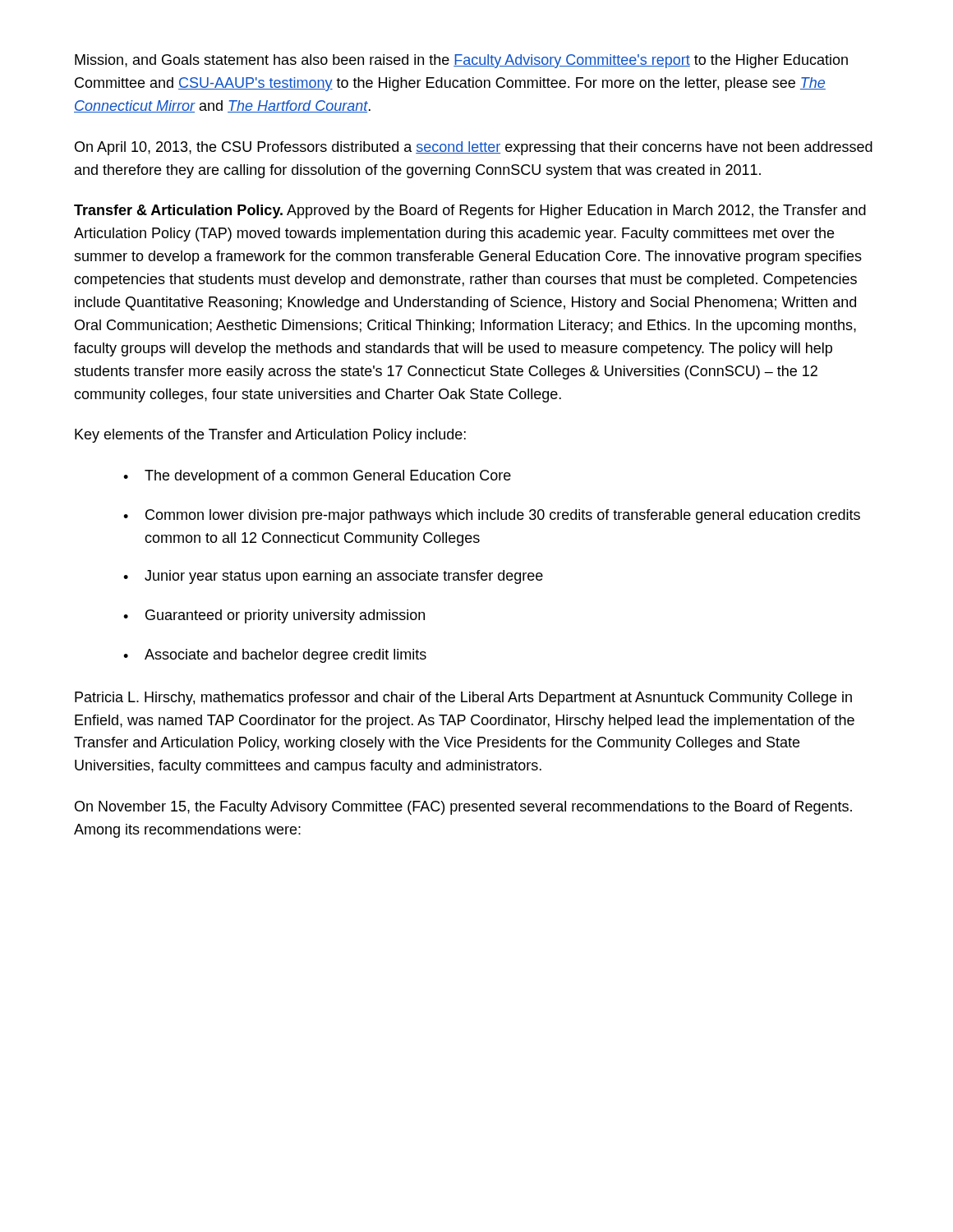Locate the list item that reads "• Junior year status upon"
Image resolution: width=953 pixels, height=1232 pixels.
click(501, 577)
